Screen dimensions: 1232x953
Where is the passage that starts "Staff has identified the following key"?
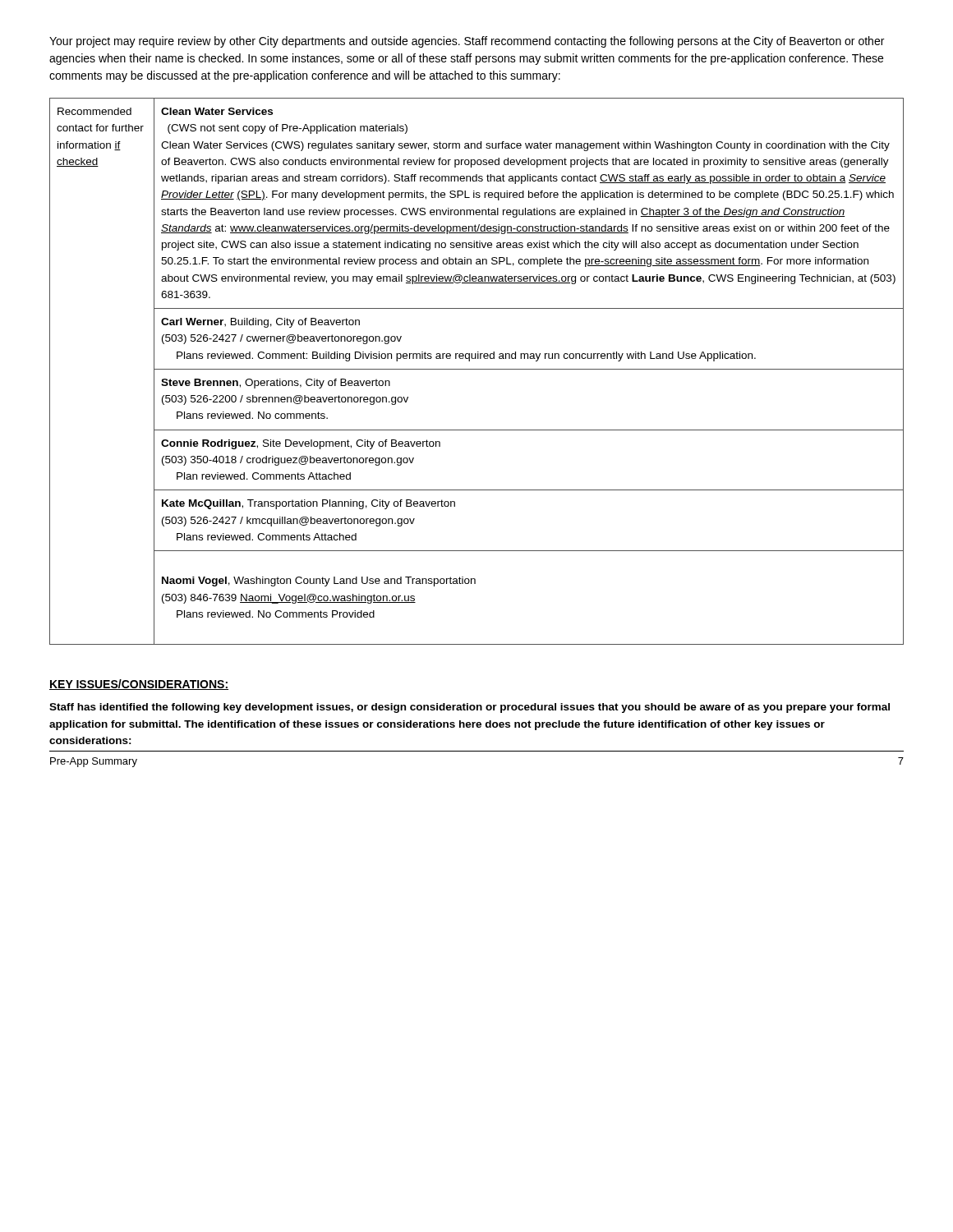[470, 724]
